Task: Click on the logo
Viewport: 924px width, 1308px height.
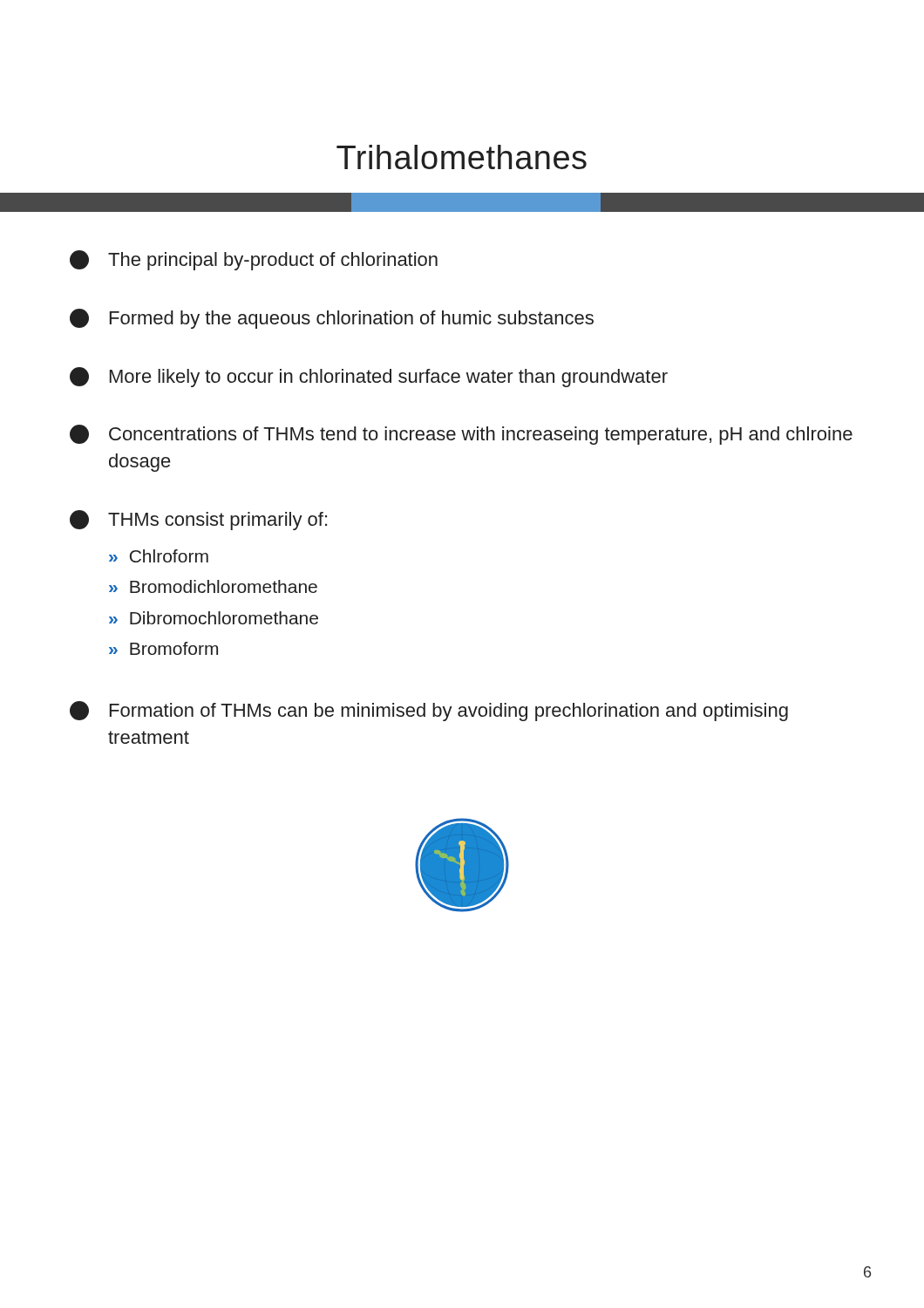Action: (462, 871)
